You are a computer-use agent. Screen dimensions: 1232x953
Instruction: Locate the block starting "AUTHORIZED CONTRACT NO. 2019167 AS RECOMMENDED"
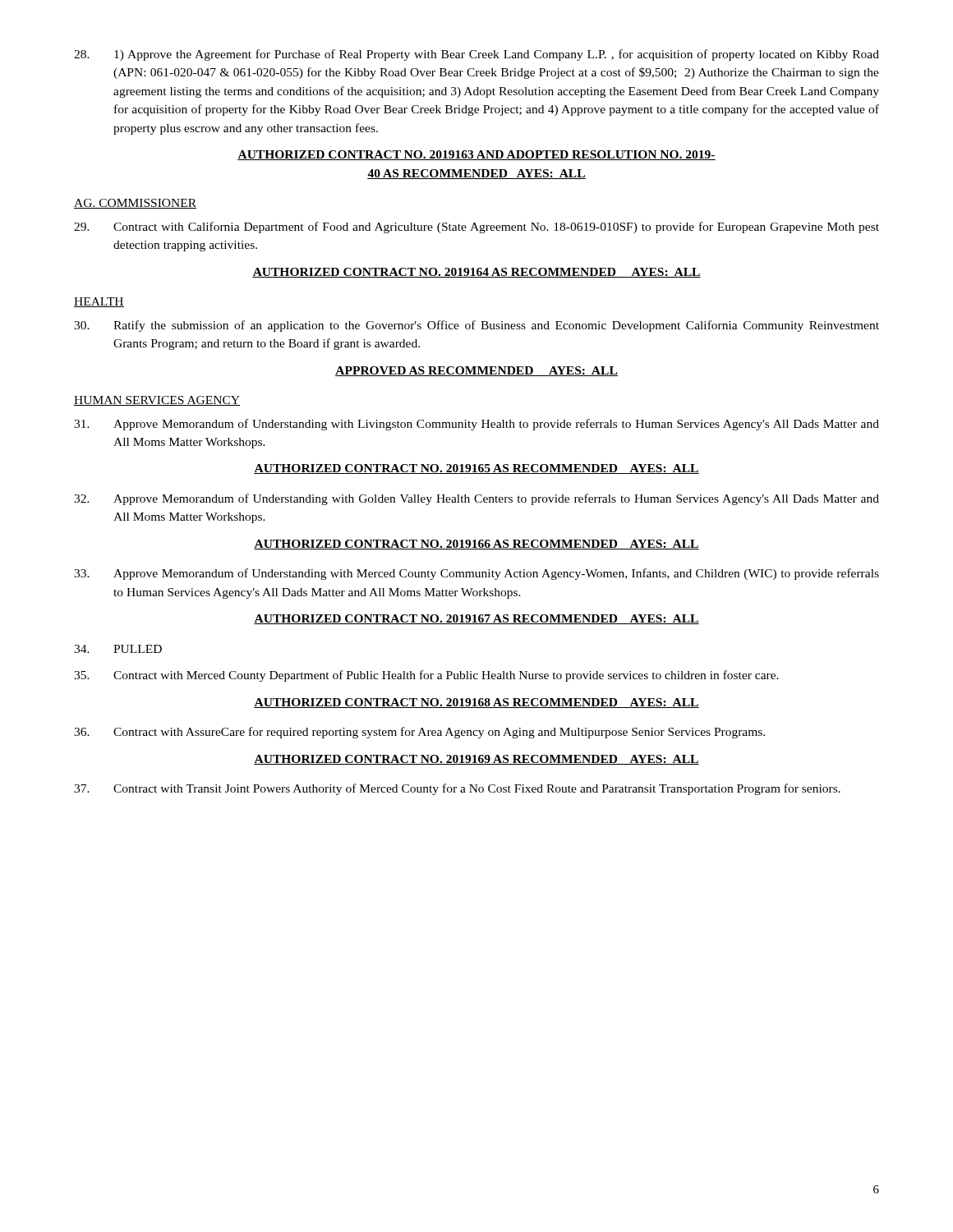pyautogui.click(x=476, y=618)
